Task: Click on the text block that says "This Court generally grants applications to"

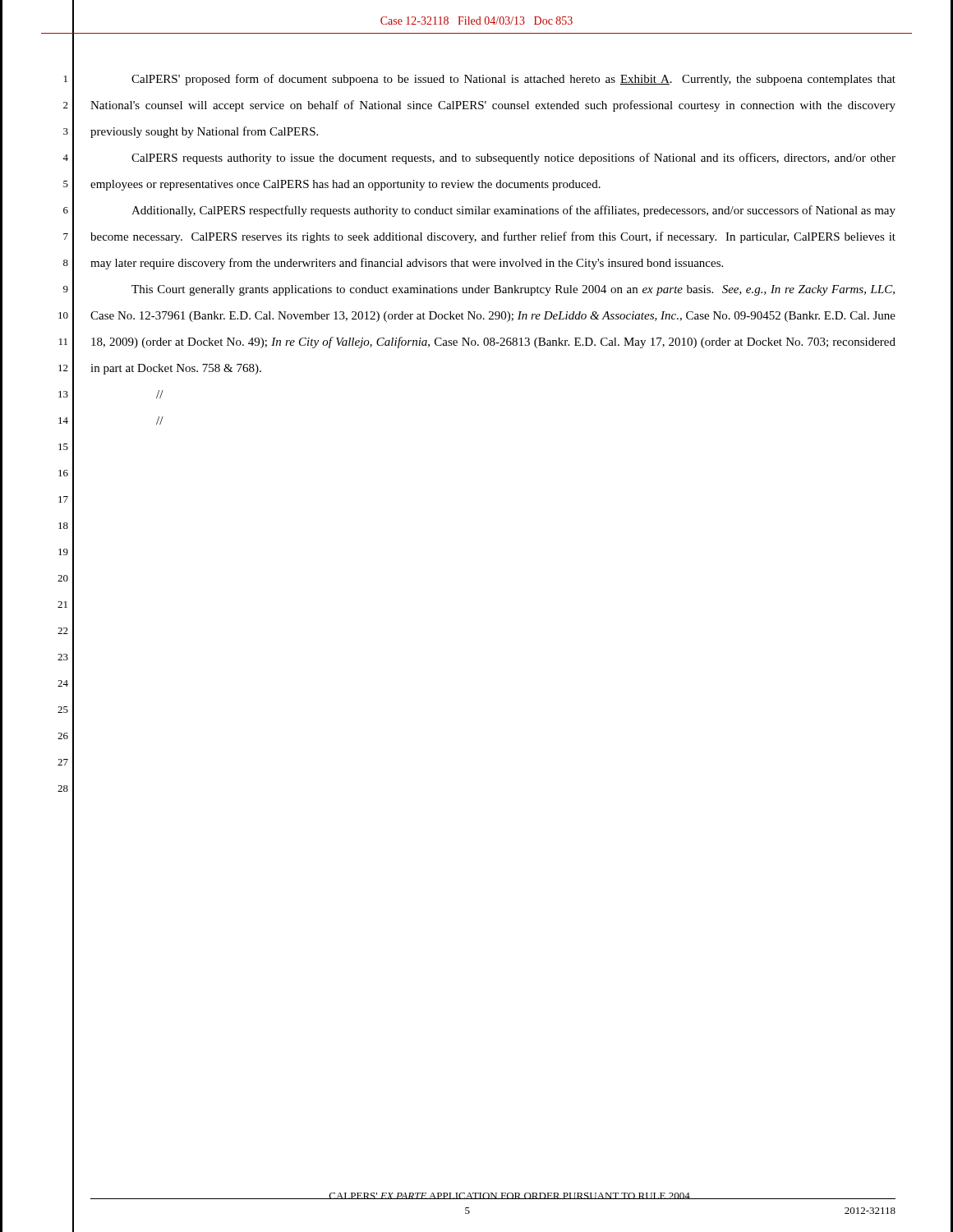Action: click(x=493, y=329)
